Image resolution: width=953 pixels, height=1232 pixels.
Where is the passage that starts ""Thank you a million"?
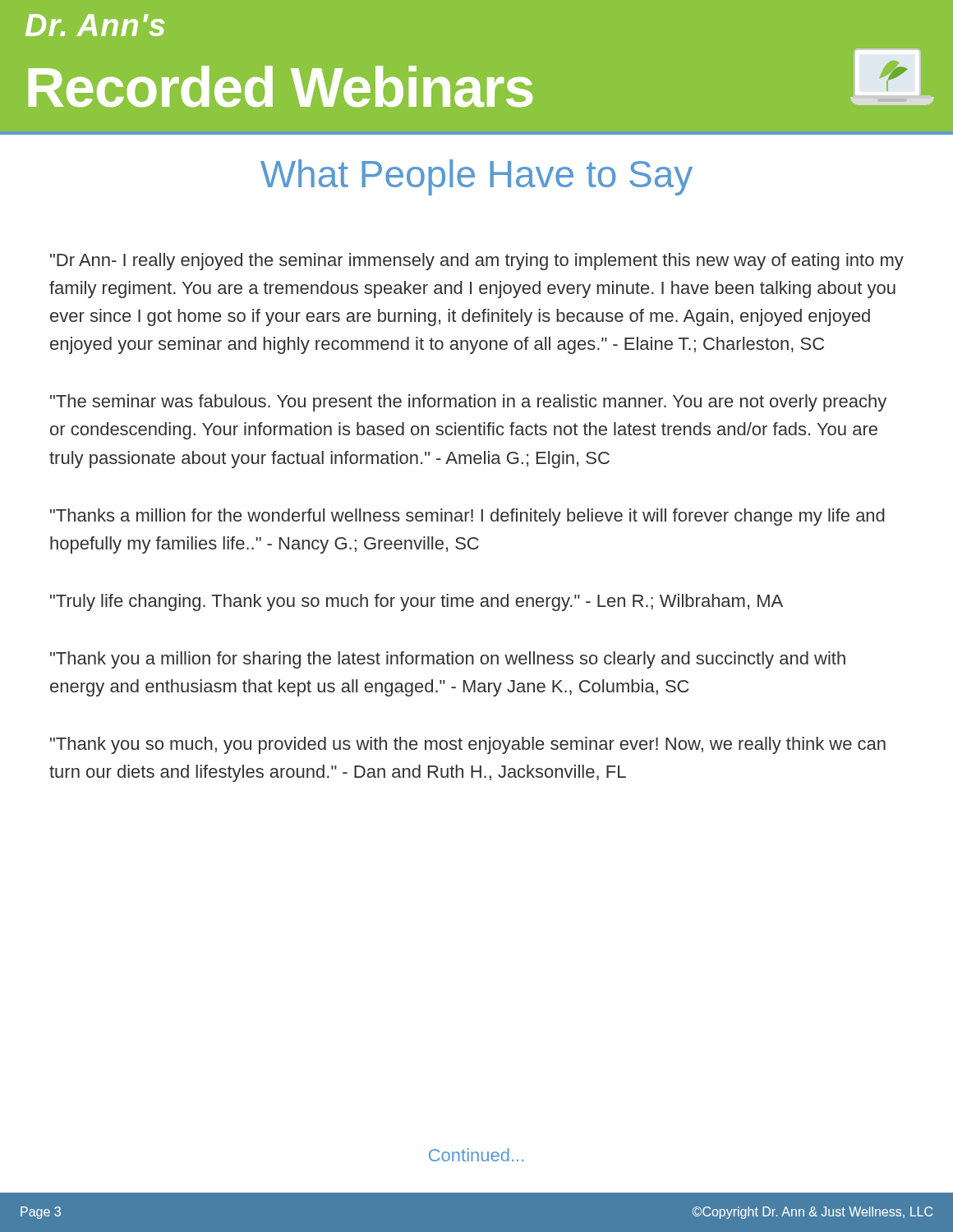448,672
